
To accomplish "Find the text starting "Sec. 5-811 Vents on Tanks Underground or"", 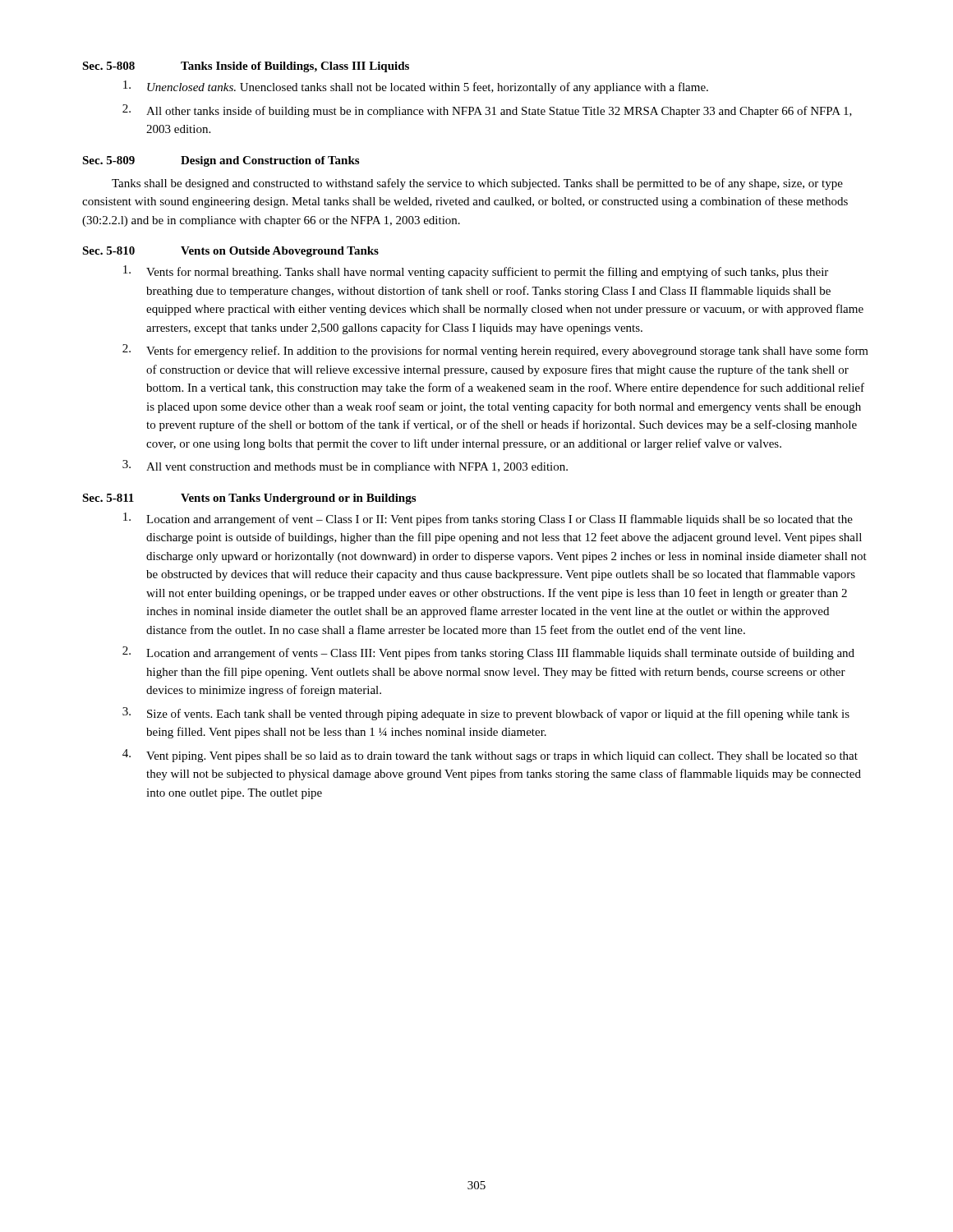I will pos(249,498).
